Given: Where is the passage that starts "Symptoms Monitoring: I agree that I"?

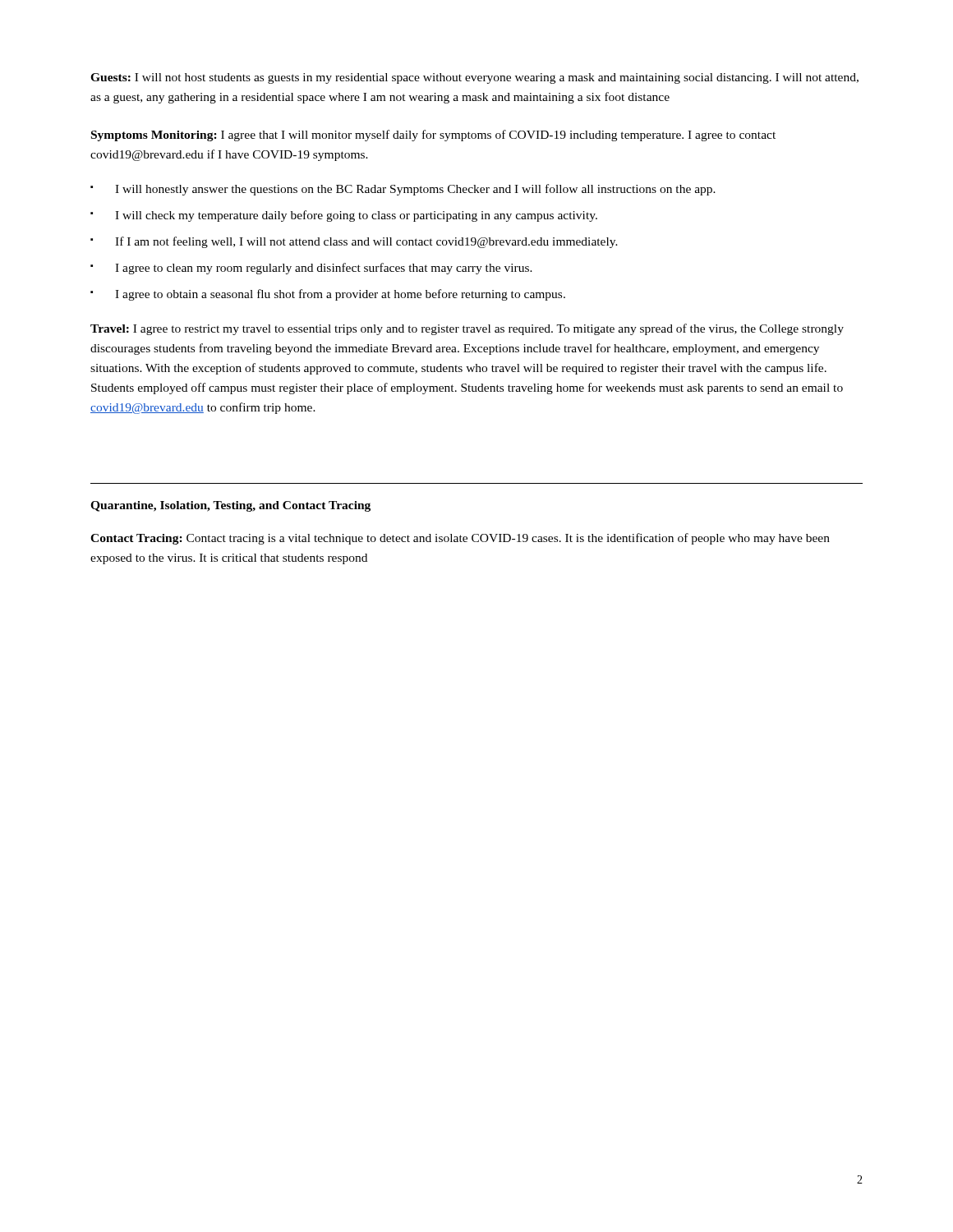Looking at the screenshot, I should pos(433,144).
